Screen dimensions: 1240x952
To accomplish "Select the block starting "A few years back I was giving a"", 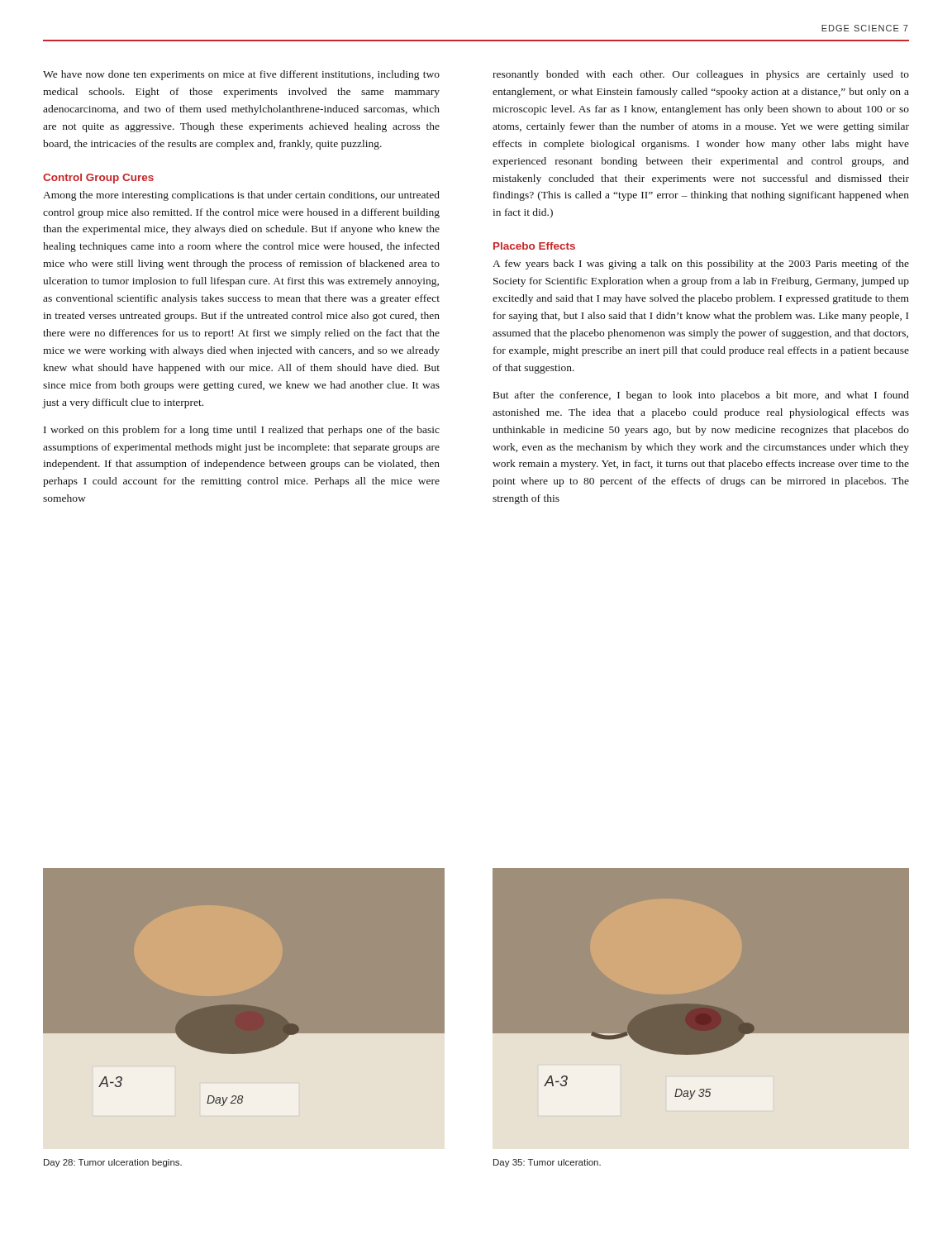I will (701, 315).
